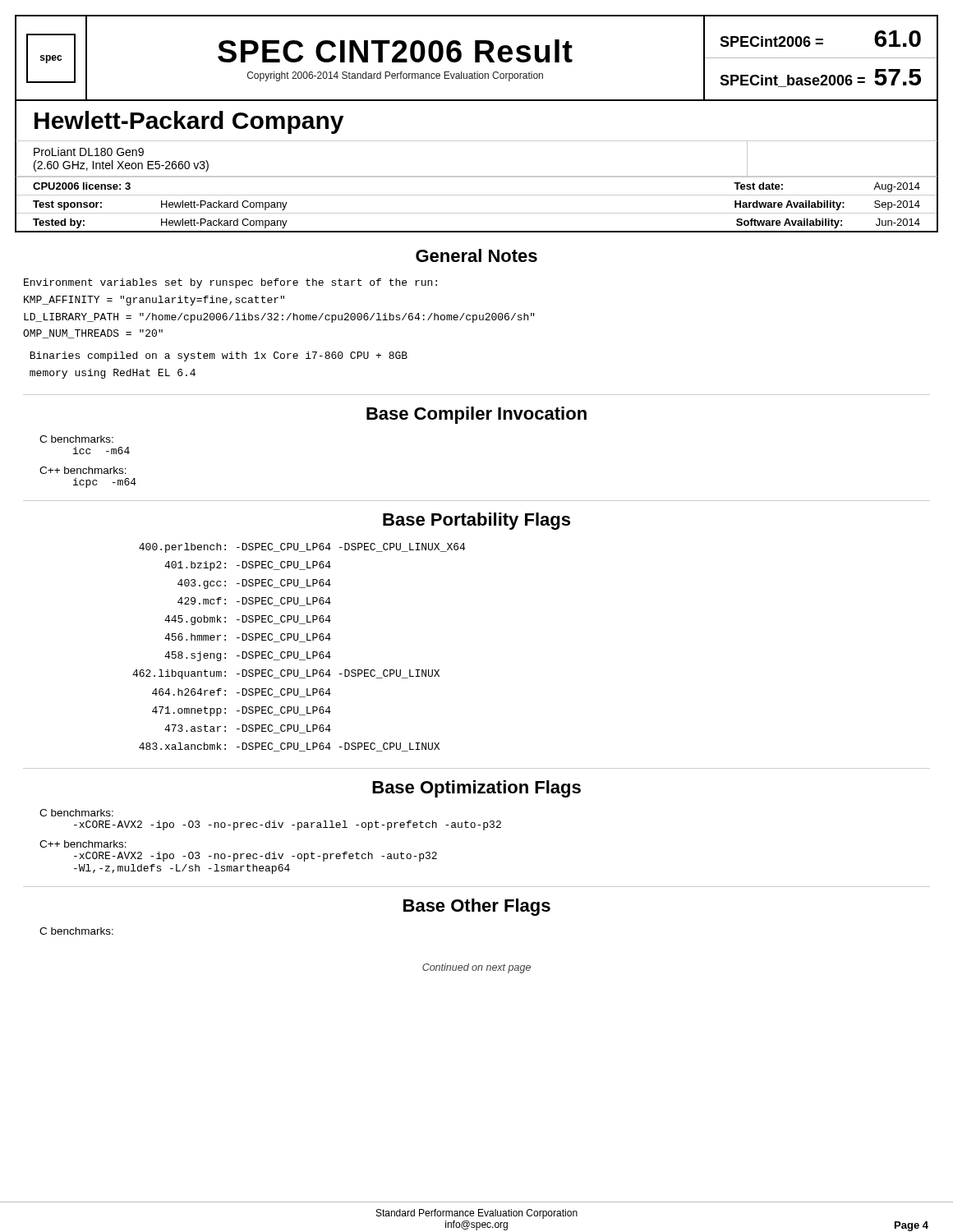Select the text block with the text "C++ benchmarks: icpc"
Image resolution: width=953 pixels, height=1232 pixels.
point(83,470)
